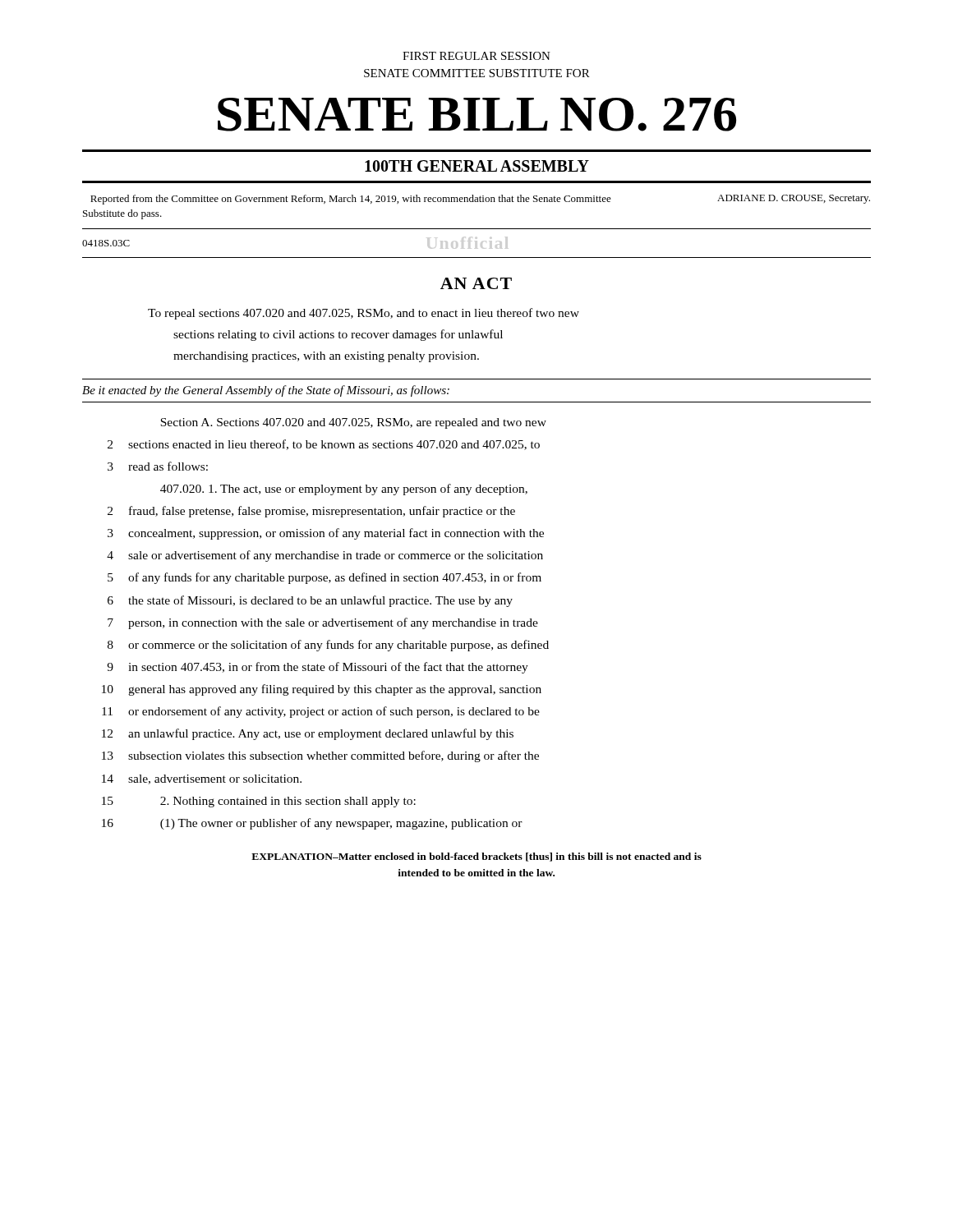Select the text block containing "EXPLANATION–Matter enclosed in bold-faced brackets [thus] in"
This screenshot has height=1232, width=953.
tap(476, 865)
